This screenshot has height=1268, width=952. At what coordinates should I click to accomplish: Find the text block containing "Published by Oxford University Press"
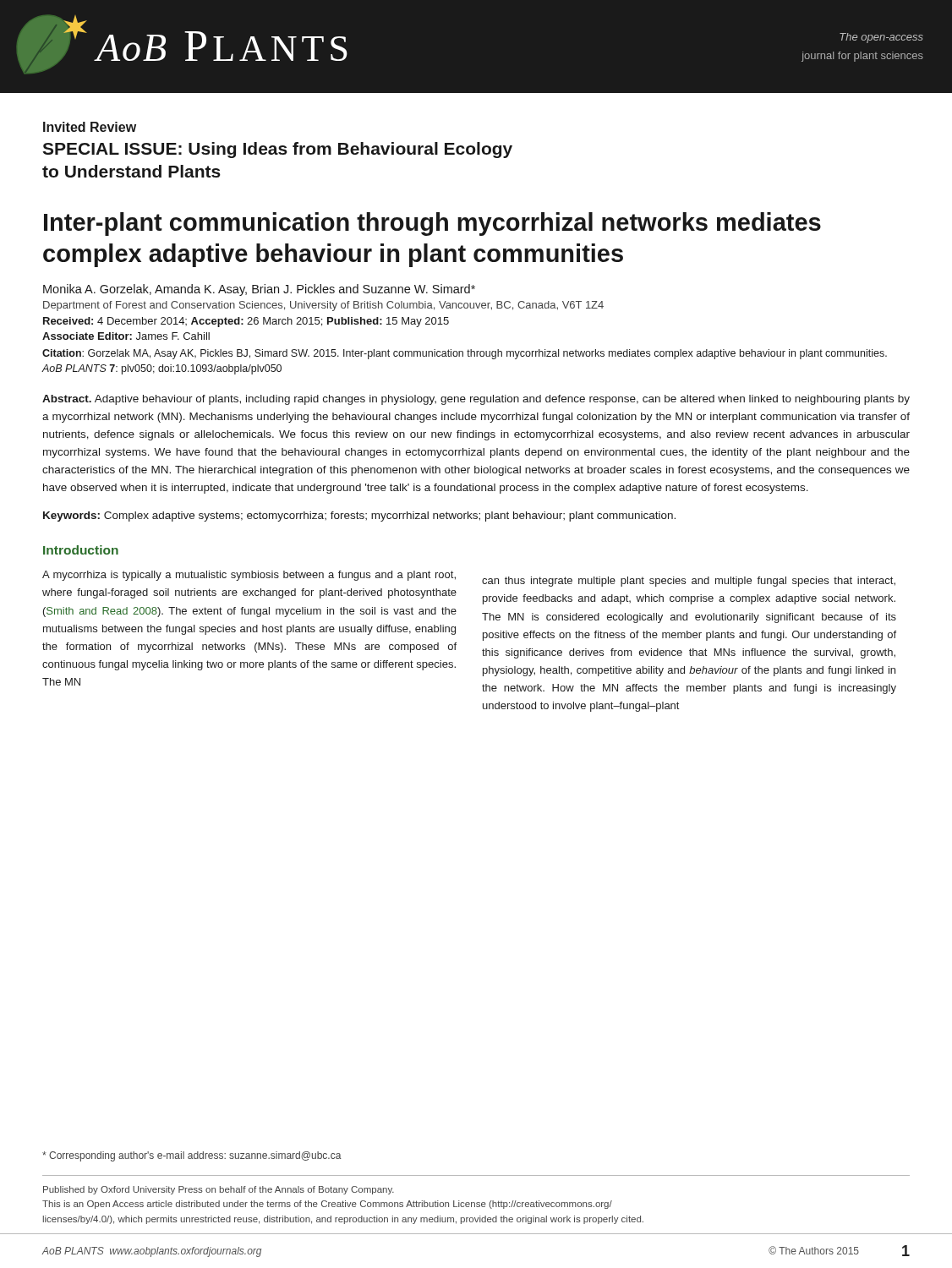coord(343,1204)
